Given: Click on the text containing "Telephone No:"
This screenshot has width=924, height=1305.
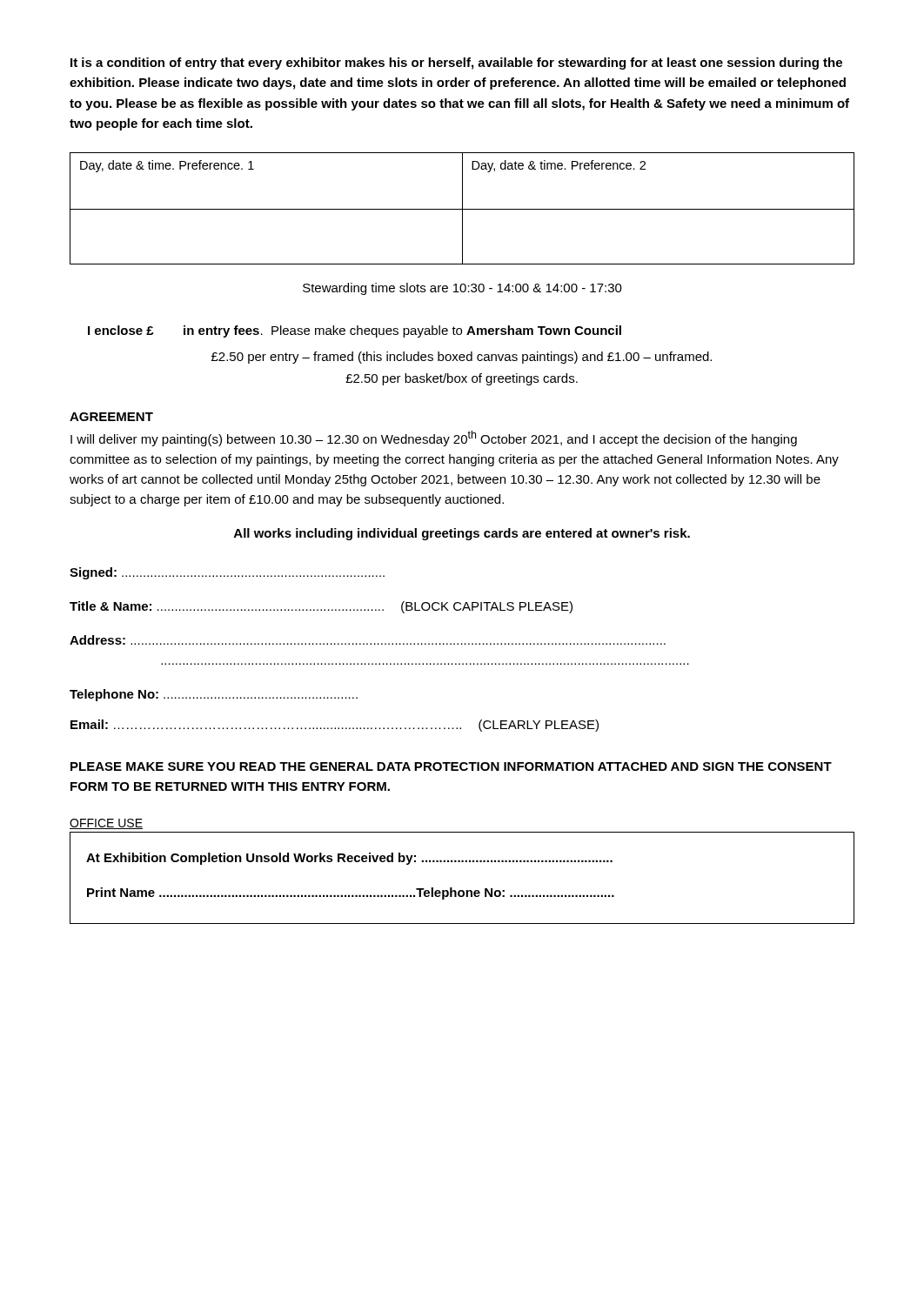Looking at the screenshot, I should pos(214,693).
